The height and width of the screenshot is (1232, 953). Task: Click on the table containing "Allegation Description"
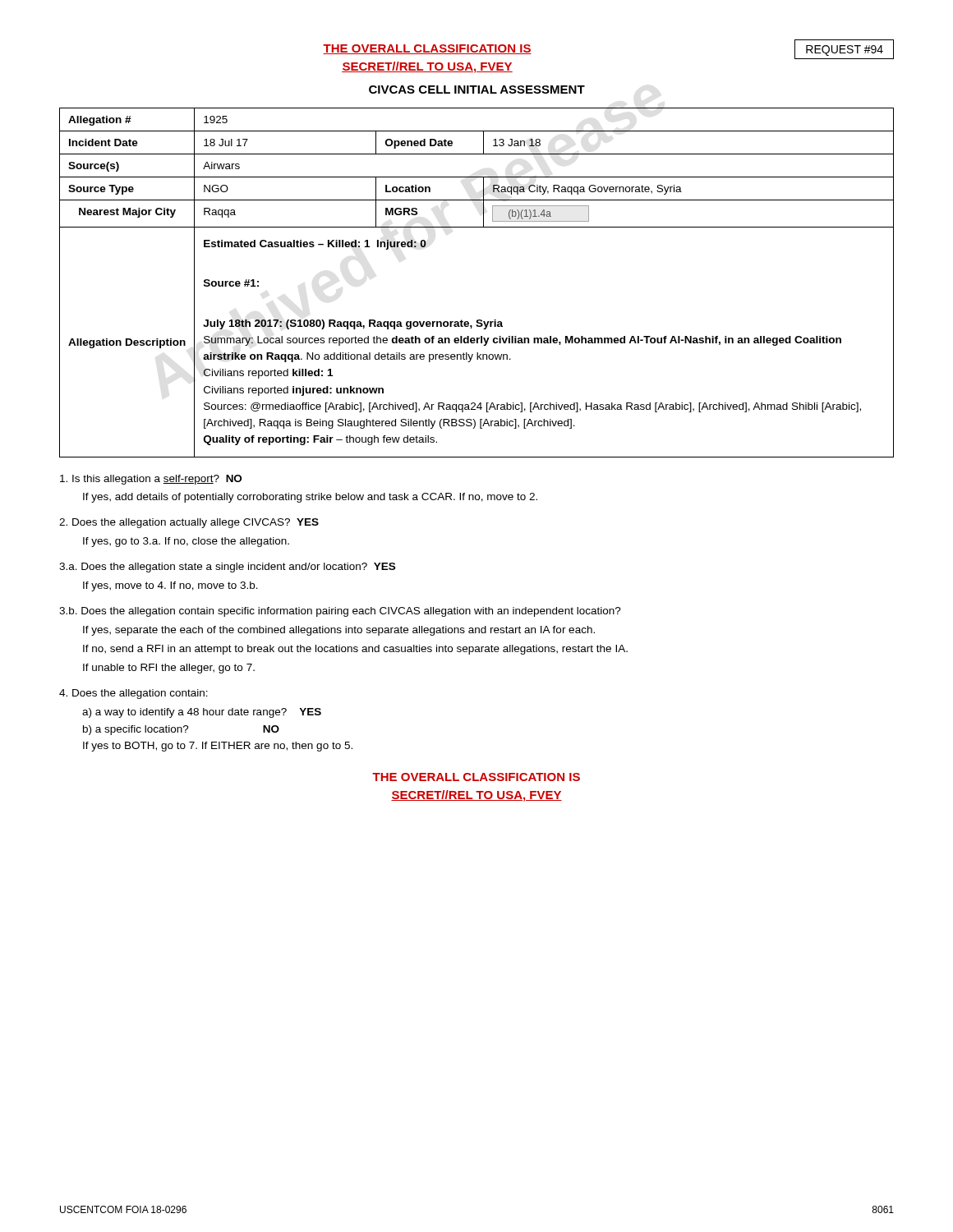(476, 282)
